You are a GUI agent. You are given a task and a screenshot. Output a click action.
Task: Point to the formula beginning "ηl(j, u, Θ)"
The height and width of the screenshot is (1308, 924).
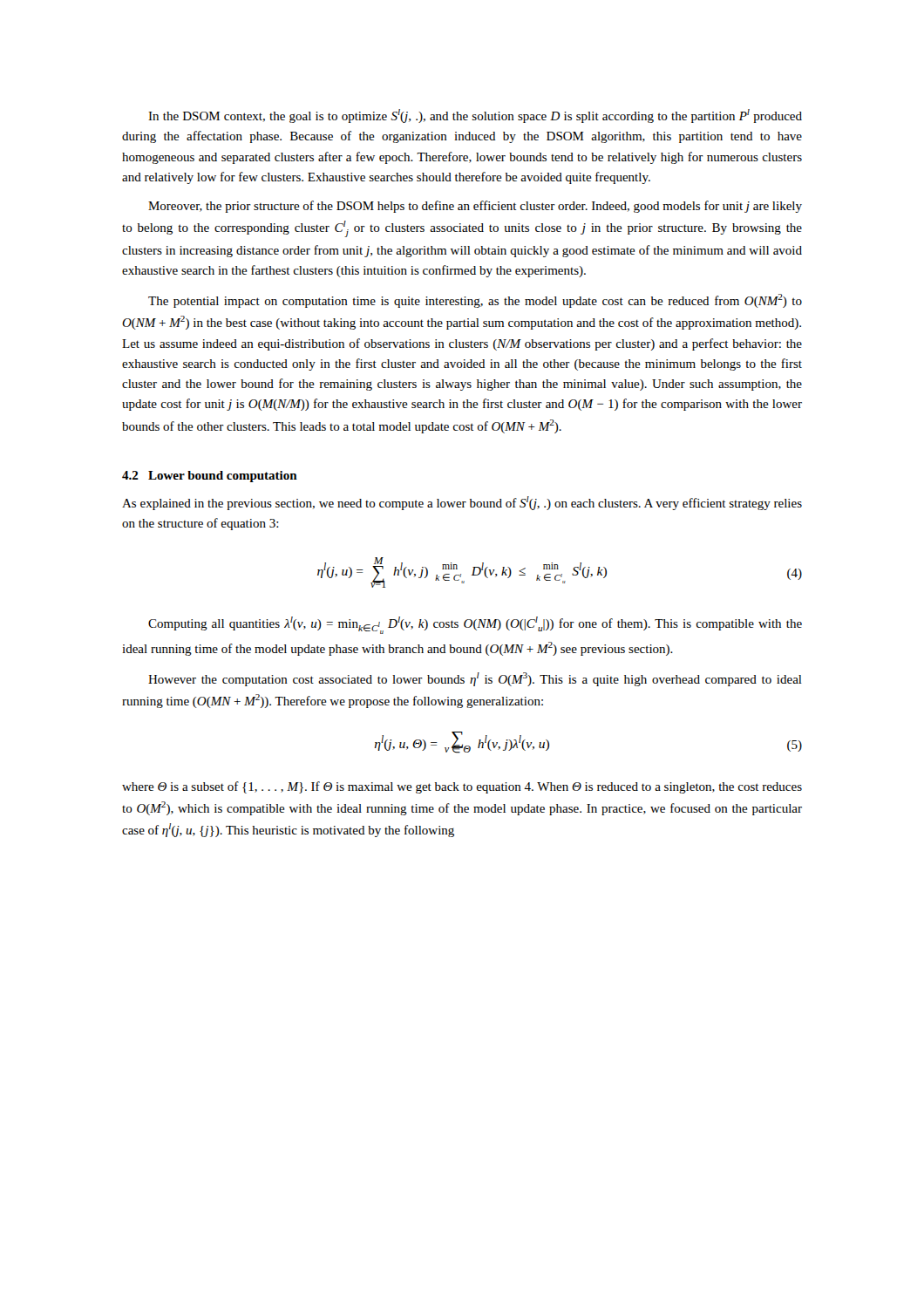[456, 742]
